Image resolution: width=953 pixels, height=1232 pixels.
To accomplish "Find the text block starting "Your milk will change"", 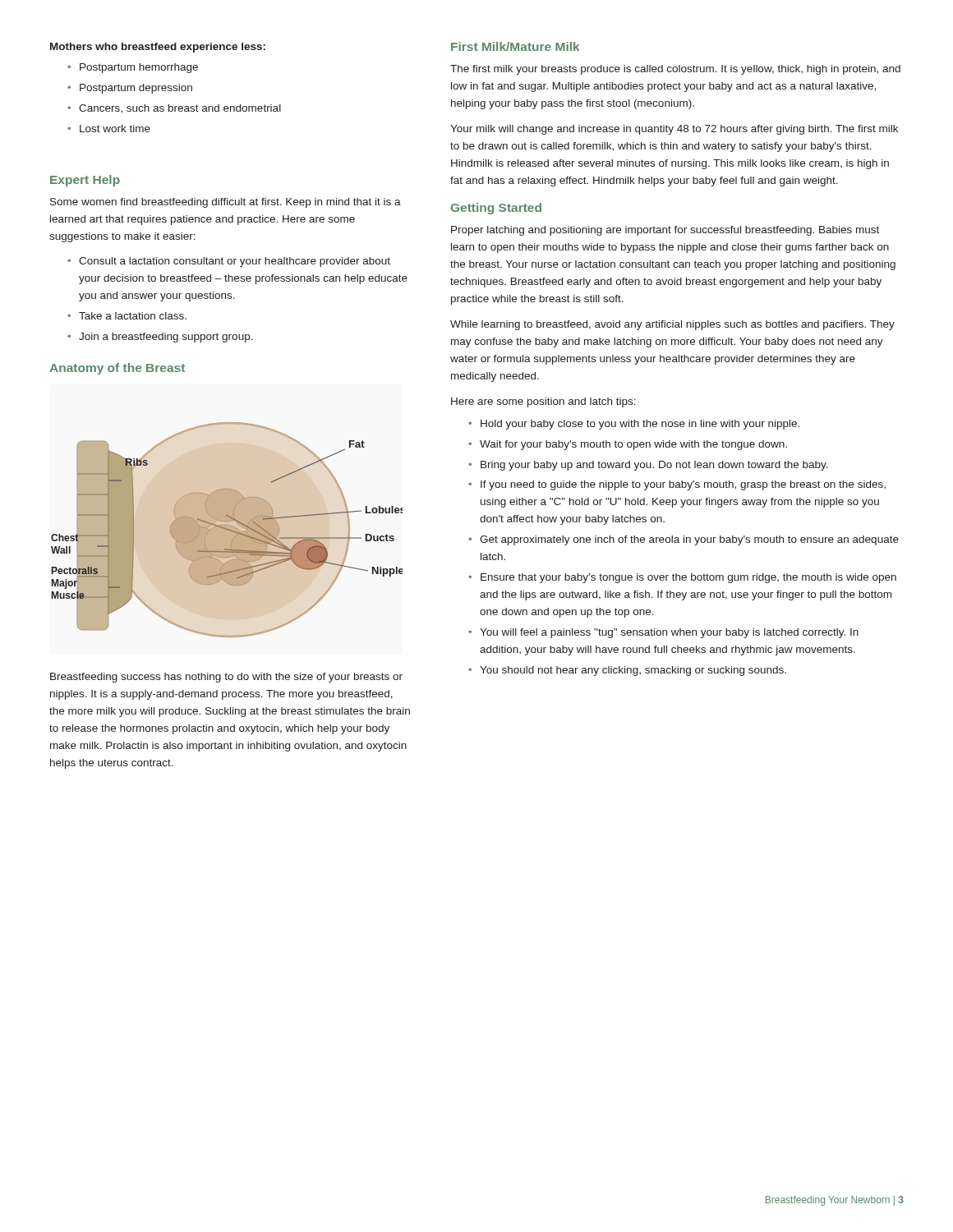I will [x=674, y=154].
